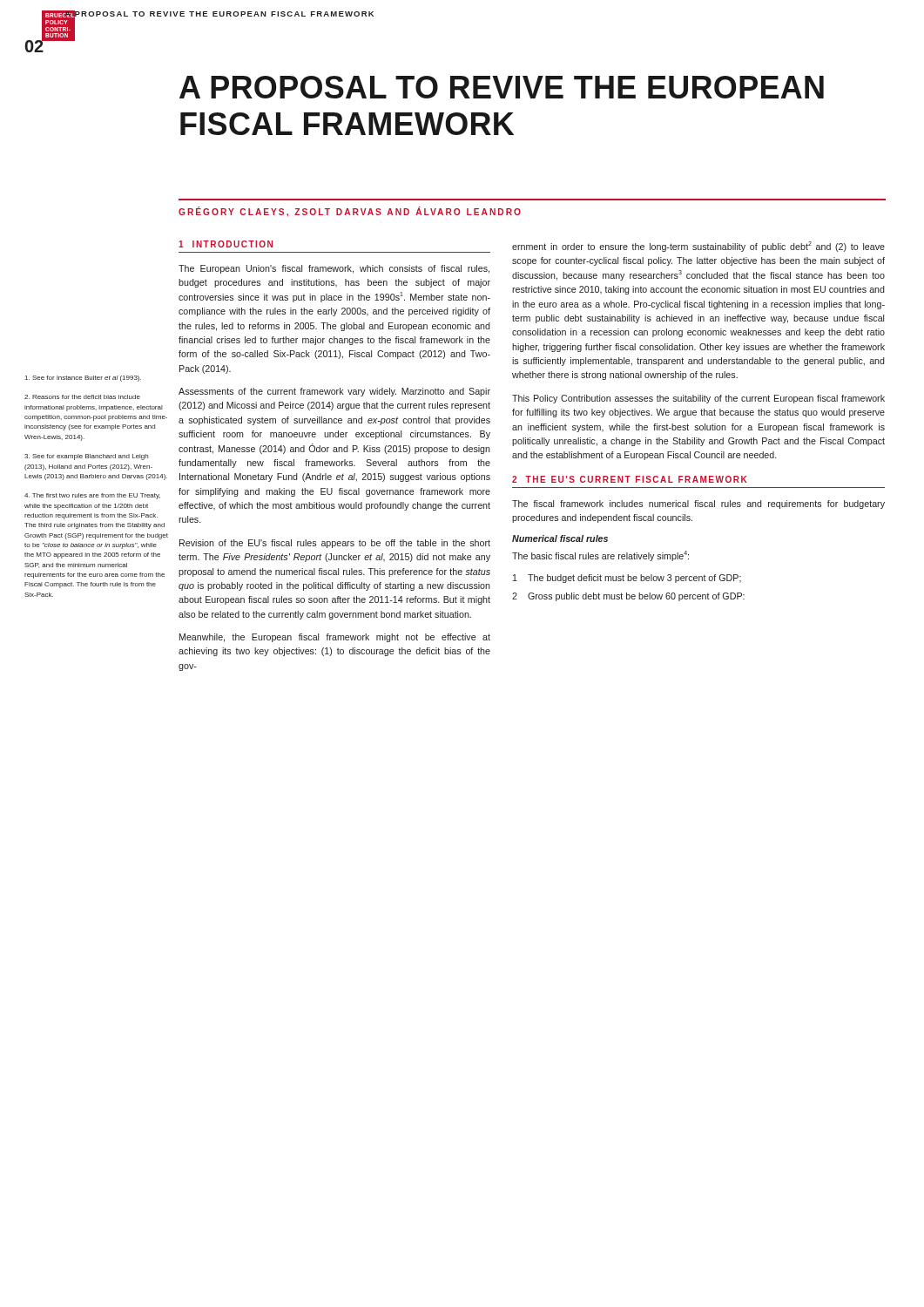Viewport: 924px width, 1307px height.
Task: Locate the text "GRÉGORY CLAEYS, ZSOLT DARVAS AND ÁLVARO LEANDRO"
Action: point(350,212)
